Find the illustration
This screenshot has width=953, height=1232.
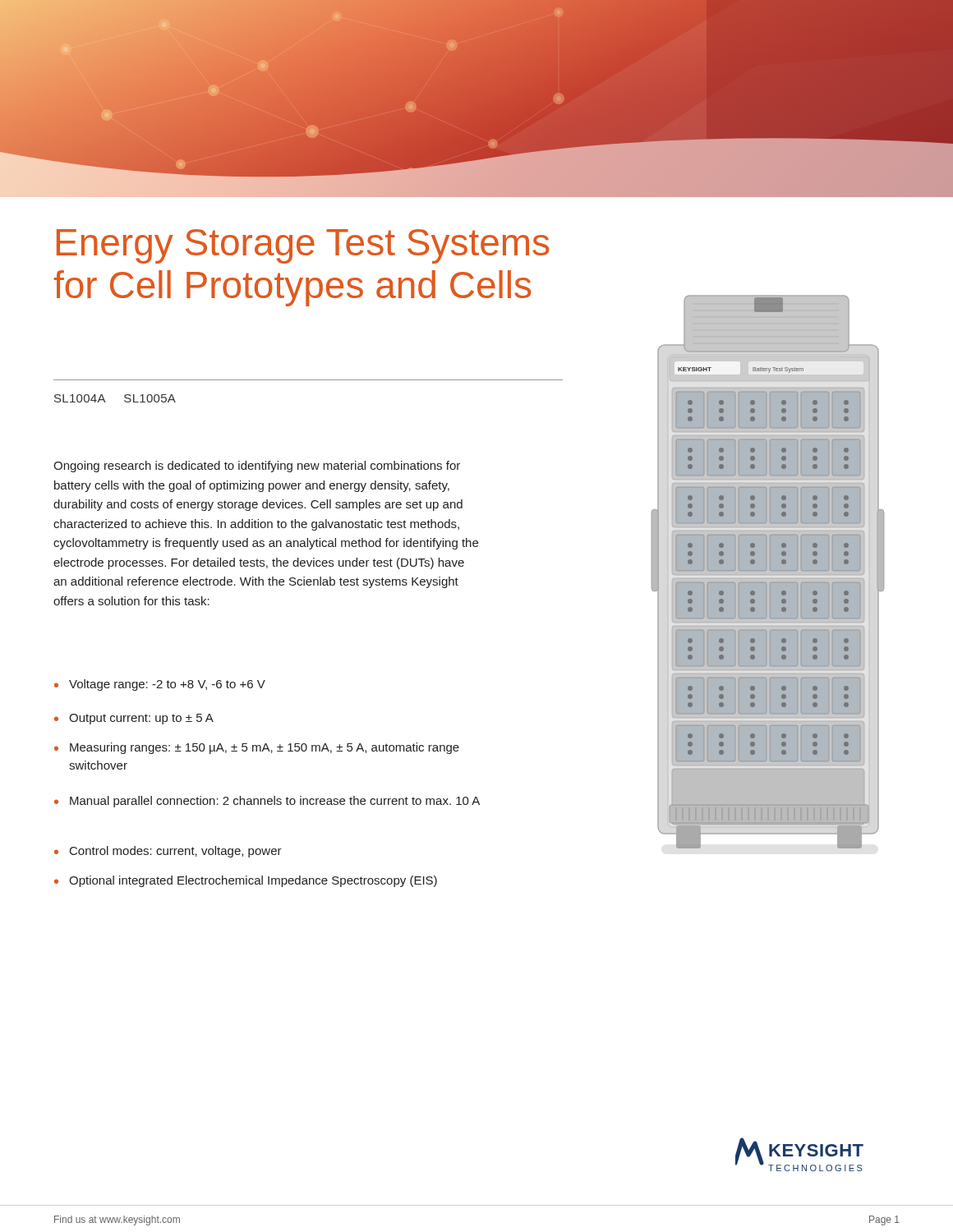(476, 99)
